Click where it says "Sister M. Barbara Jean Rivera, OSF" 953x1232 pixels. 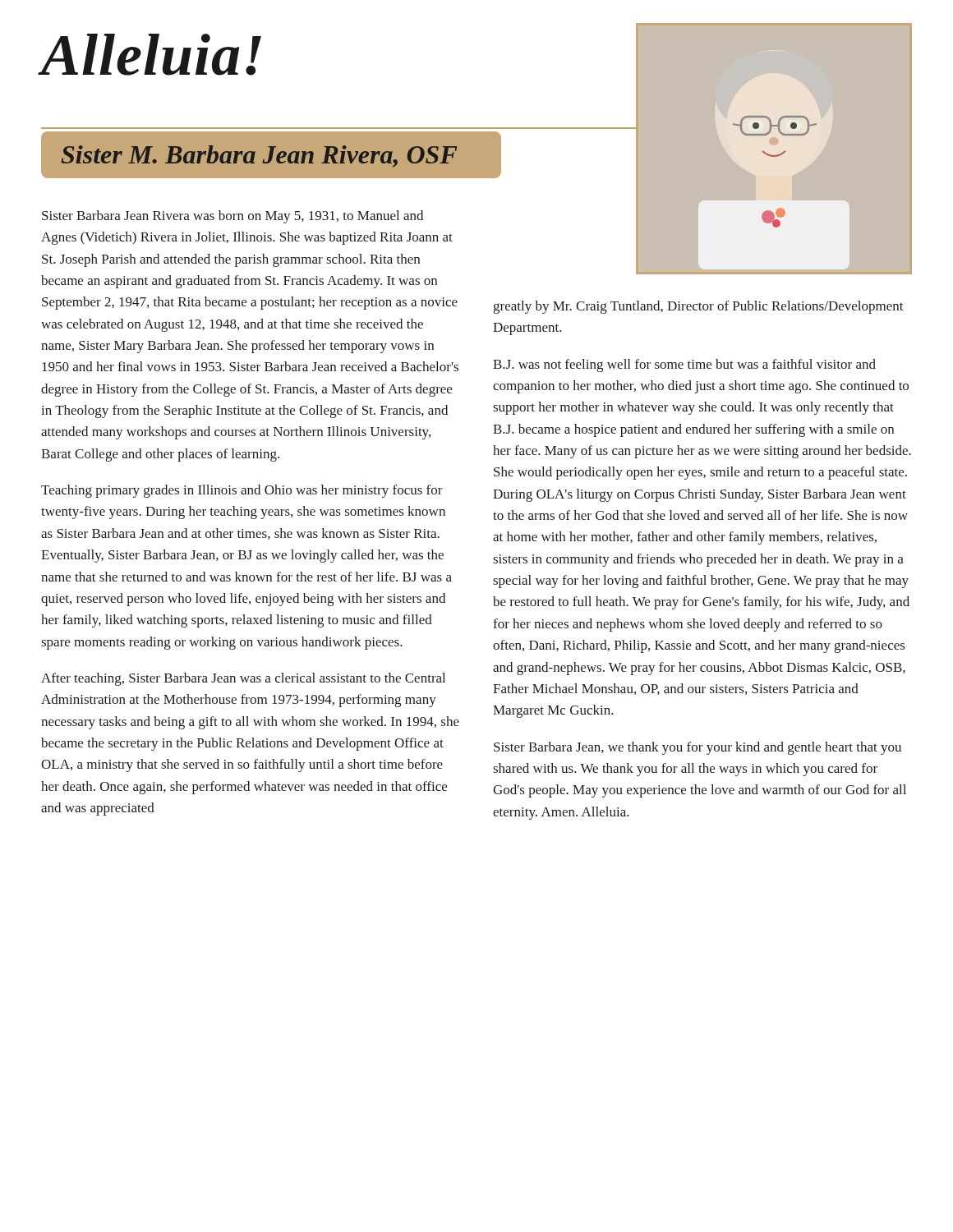coord(259,154)
